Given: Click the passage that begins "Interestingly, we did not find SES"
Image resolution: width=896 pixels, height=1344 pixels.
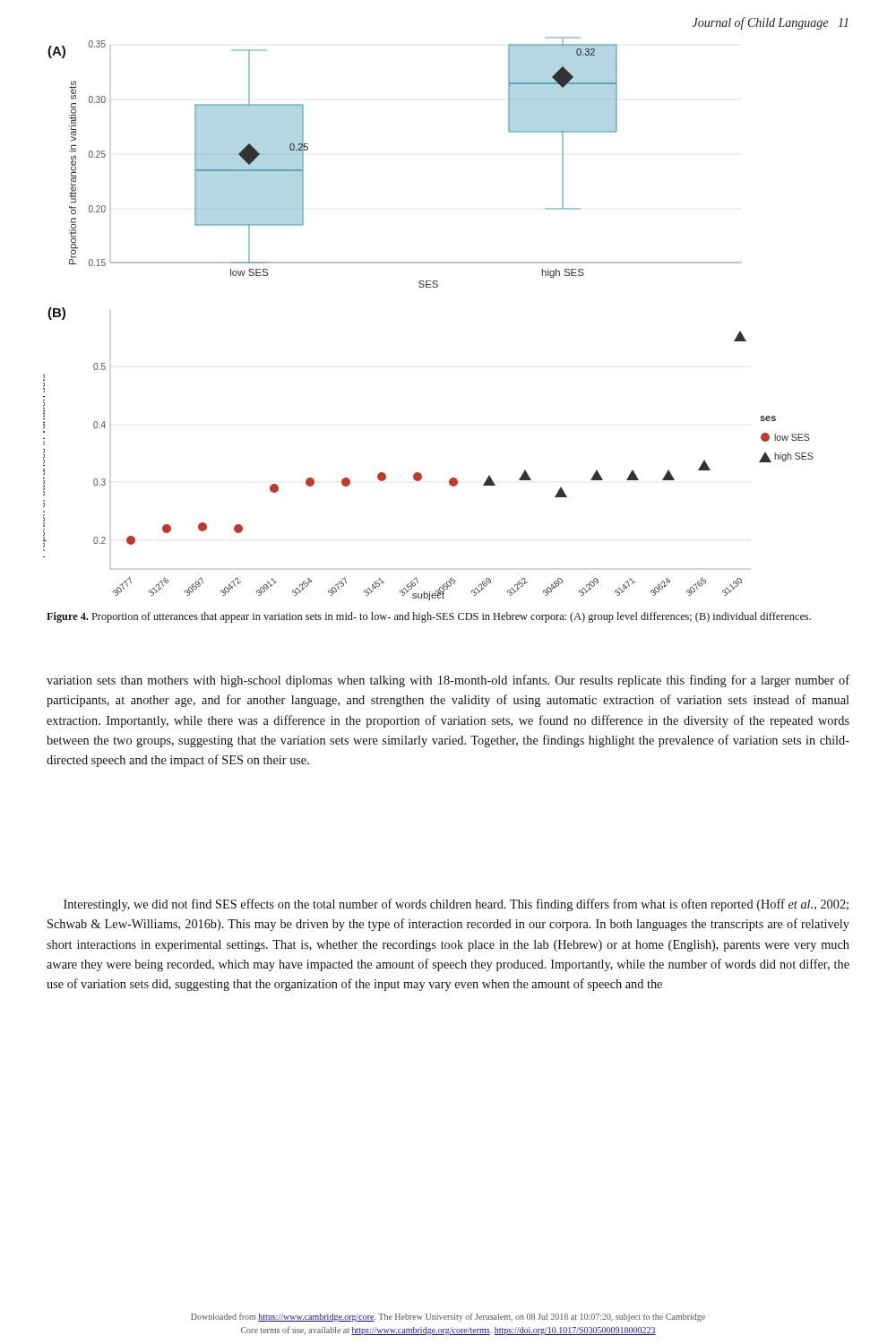Looking at the screenshot, I should [x=448, y=944].
